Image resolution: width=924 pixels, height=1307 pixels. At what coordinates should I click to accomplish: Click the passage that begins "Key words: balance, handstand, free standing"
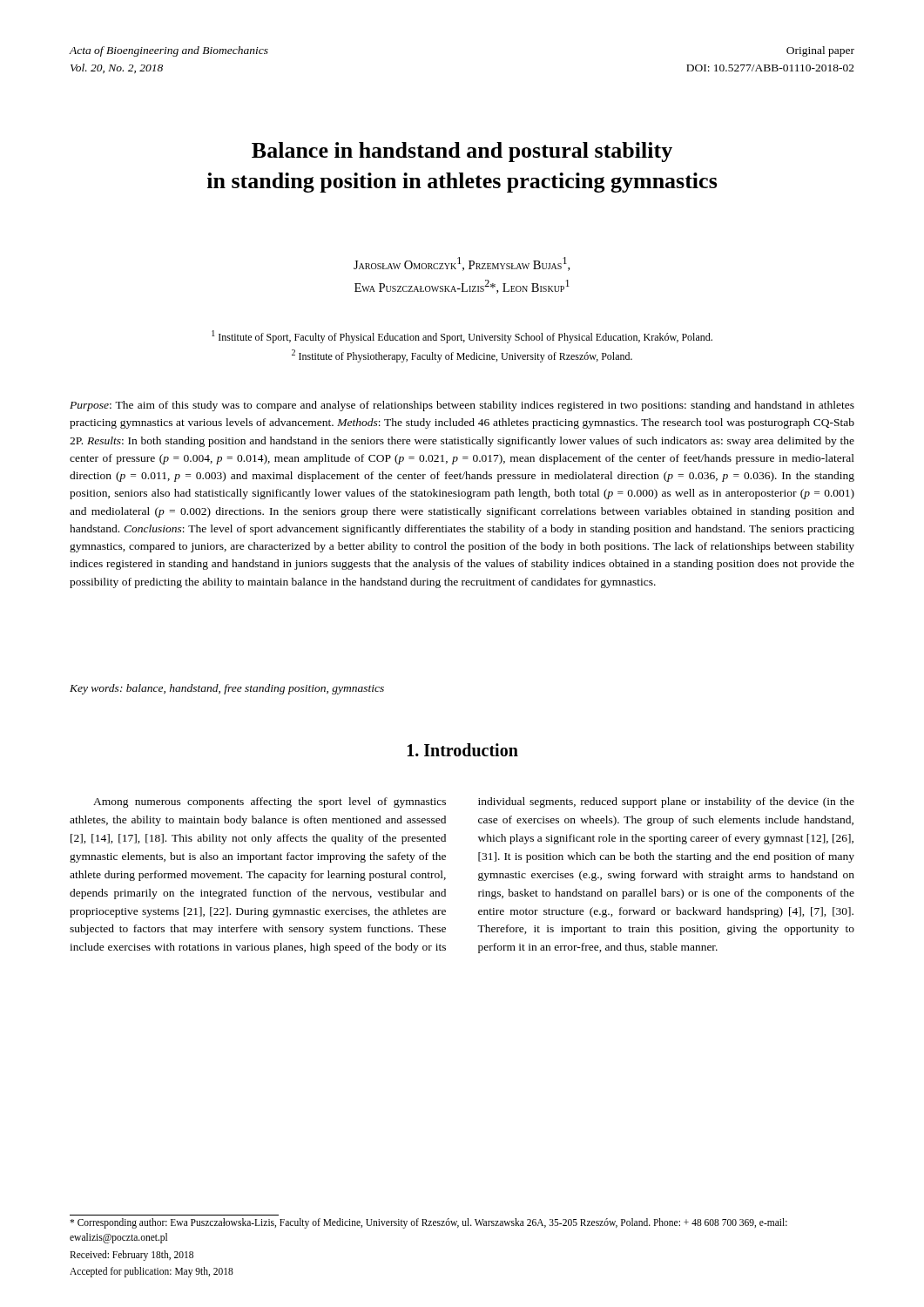[x=227, y=688]
